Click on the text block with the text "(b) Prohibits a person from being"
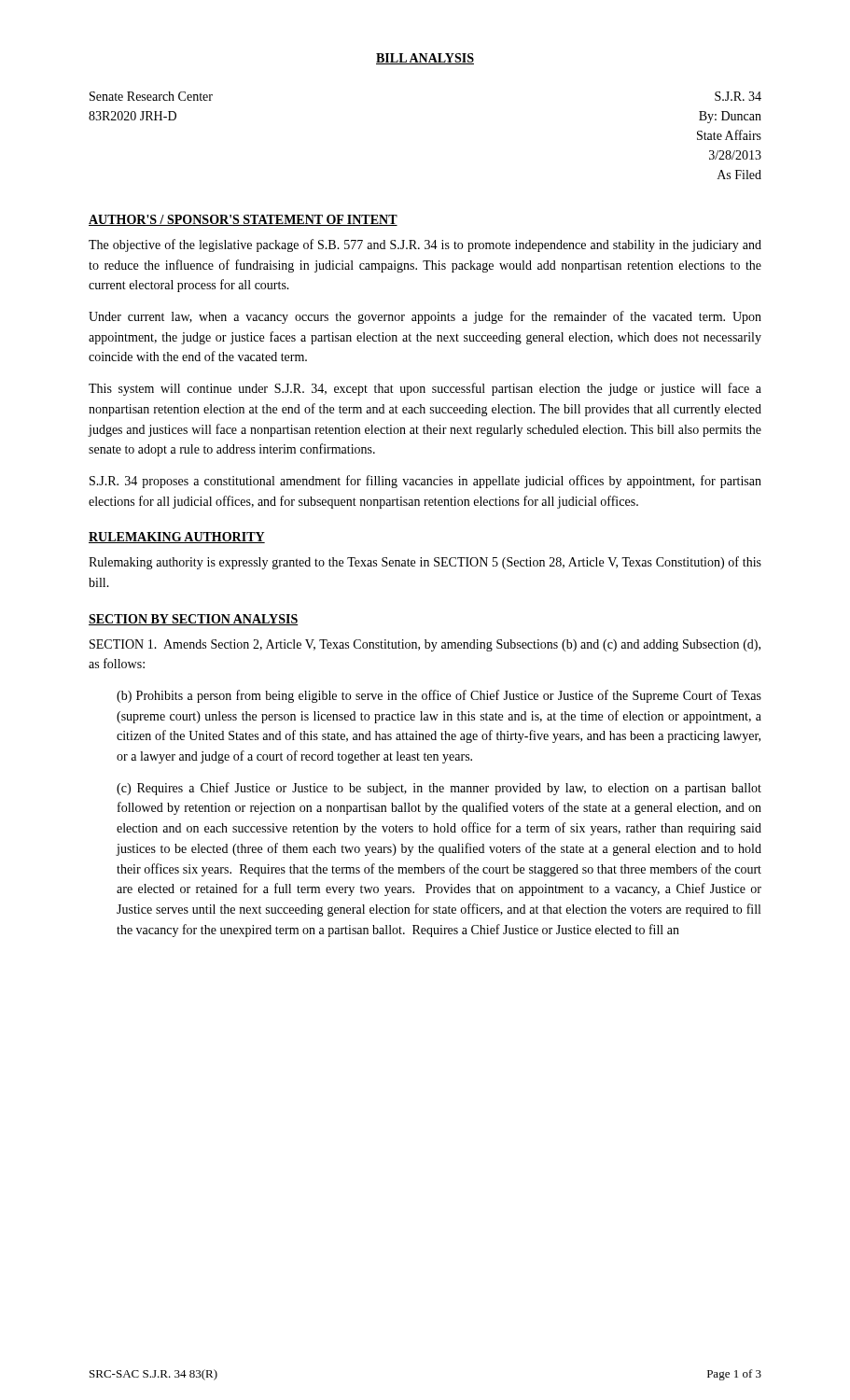850x1400 pixels. (439, 726)
